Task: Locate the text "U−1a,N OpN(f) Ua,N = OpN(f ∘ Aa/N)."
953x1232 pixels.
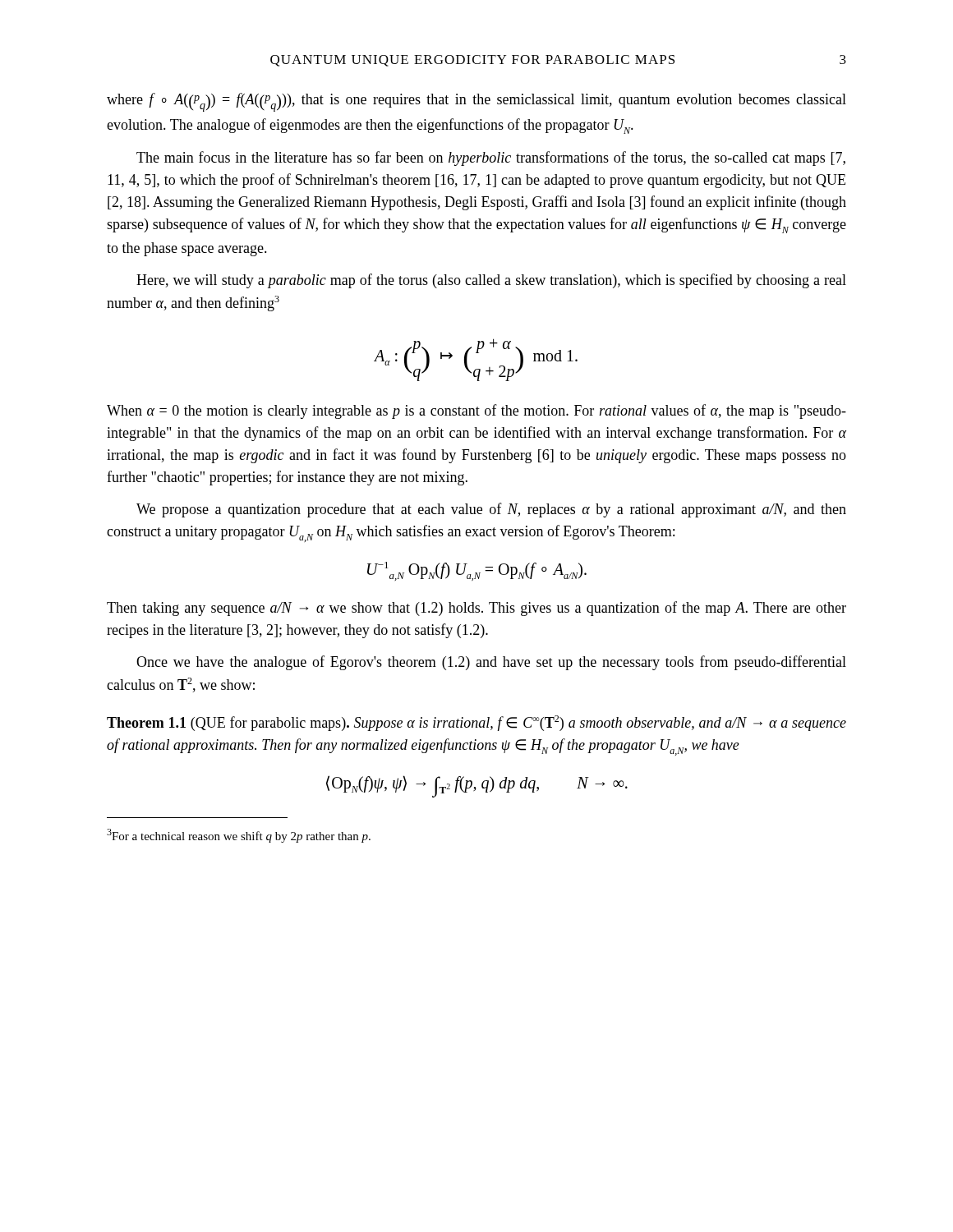Action: (x=476, y=570)
